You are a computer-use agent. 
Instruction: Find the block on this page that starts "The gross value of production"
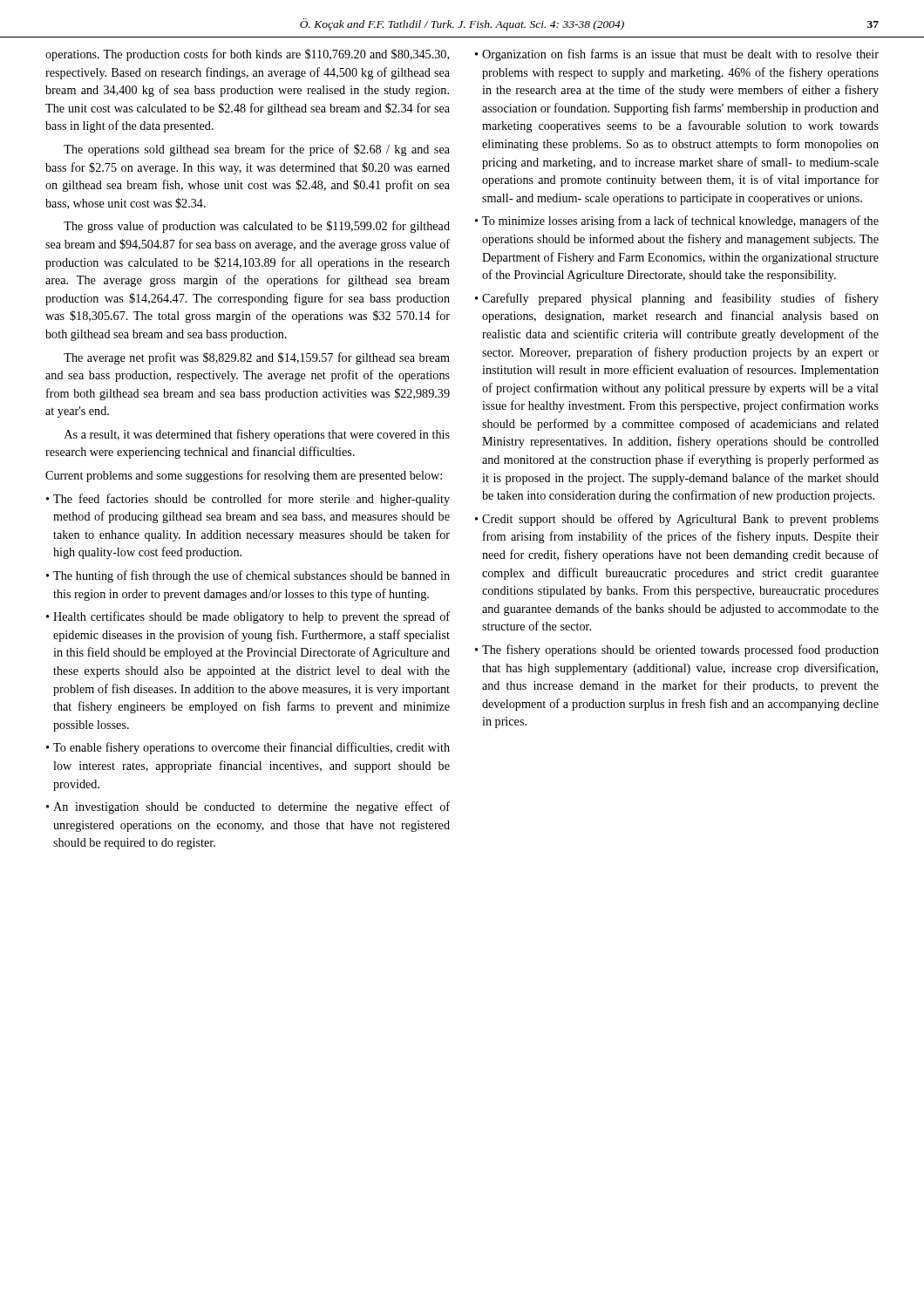tap(248, 280)
